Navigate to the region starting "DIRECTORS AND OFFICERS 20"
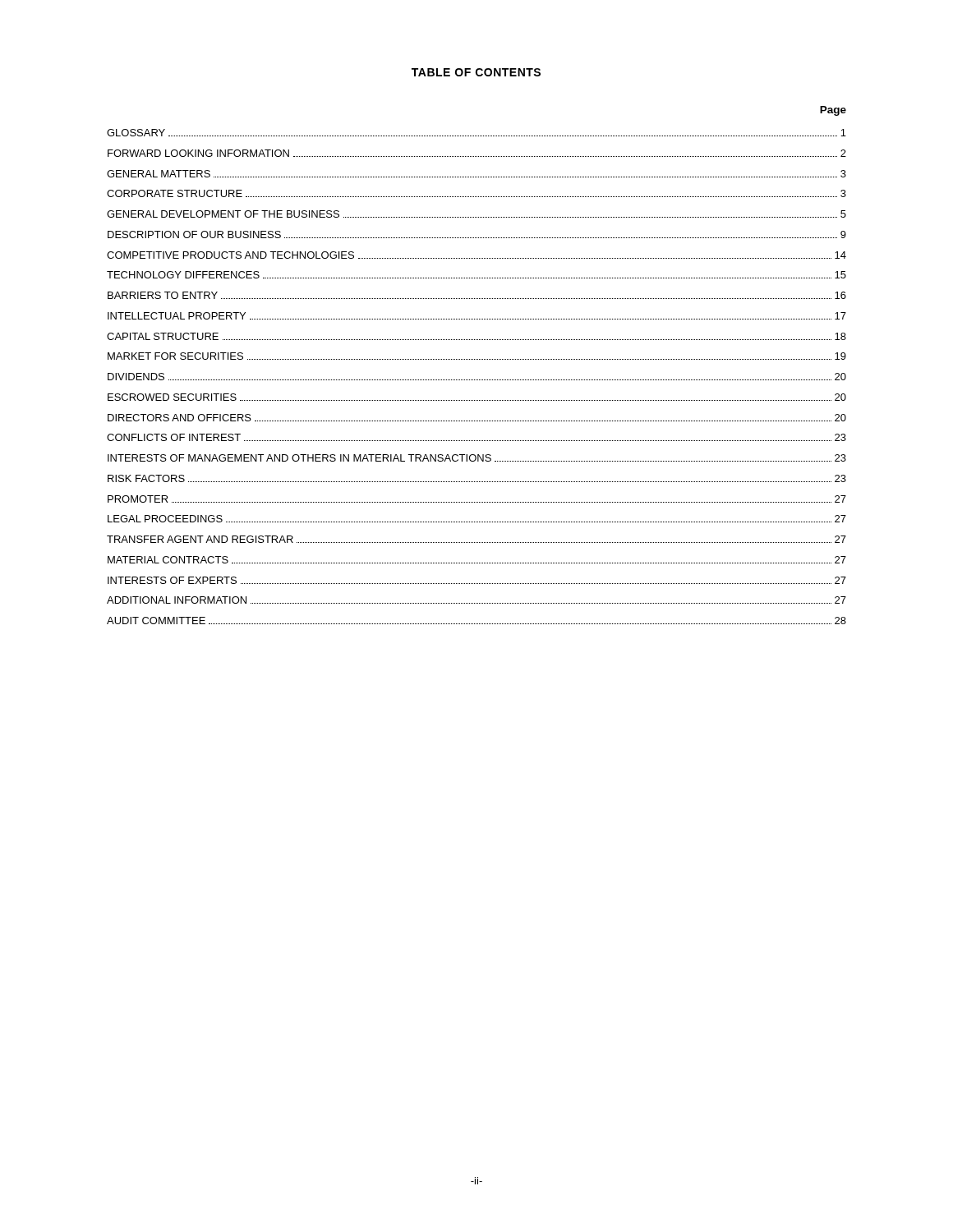953x1232 pixels. tap(476, 418)
